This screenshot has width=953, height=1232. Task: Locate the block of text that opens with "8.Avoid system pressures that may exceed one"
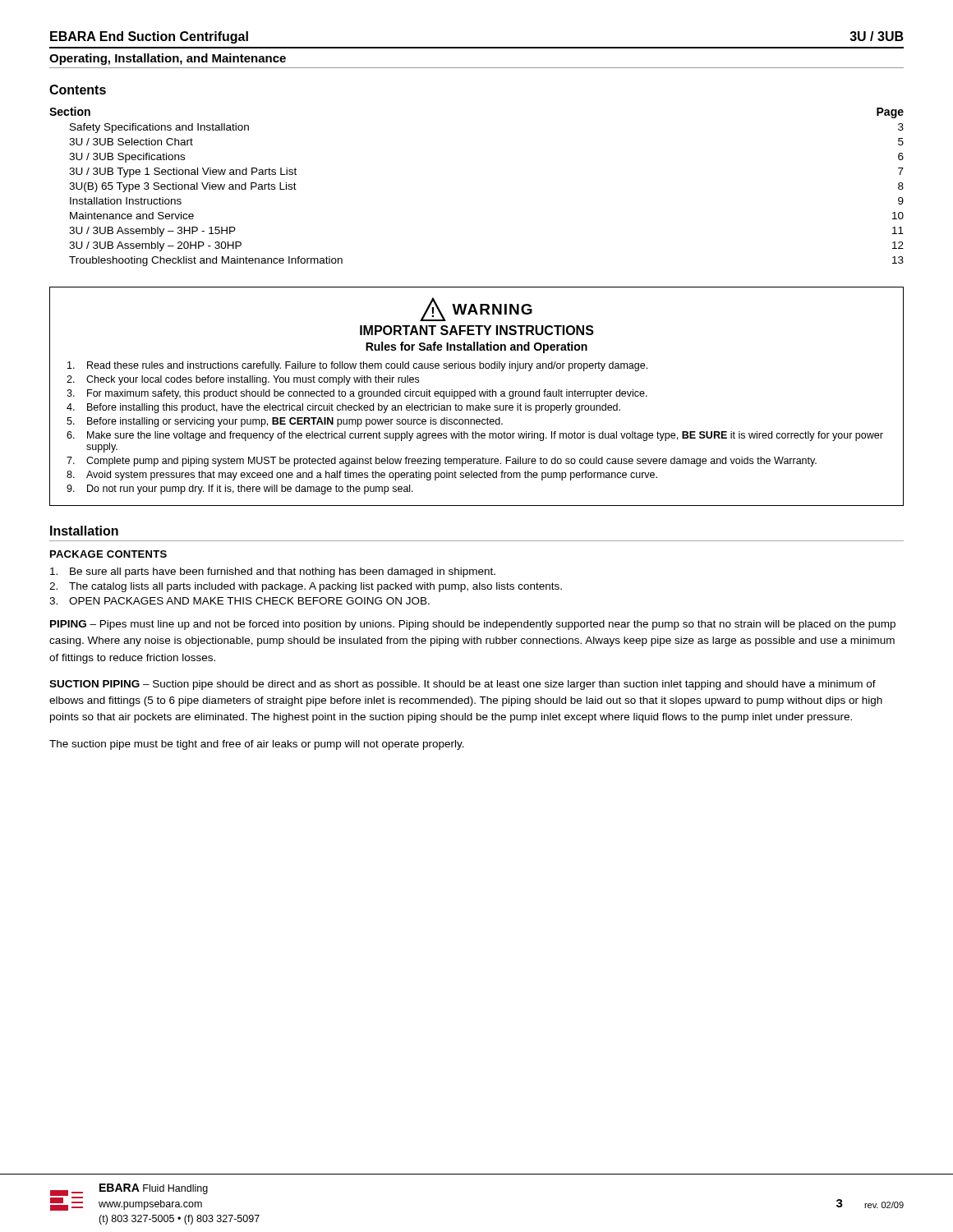[362, 474]
